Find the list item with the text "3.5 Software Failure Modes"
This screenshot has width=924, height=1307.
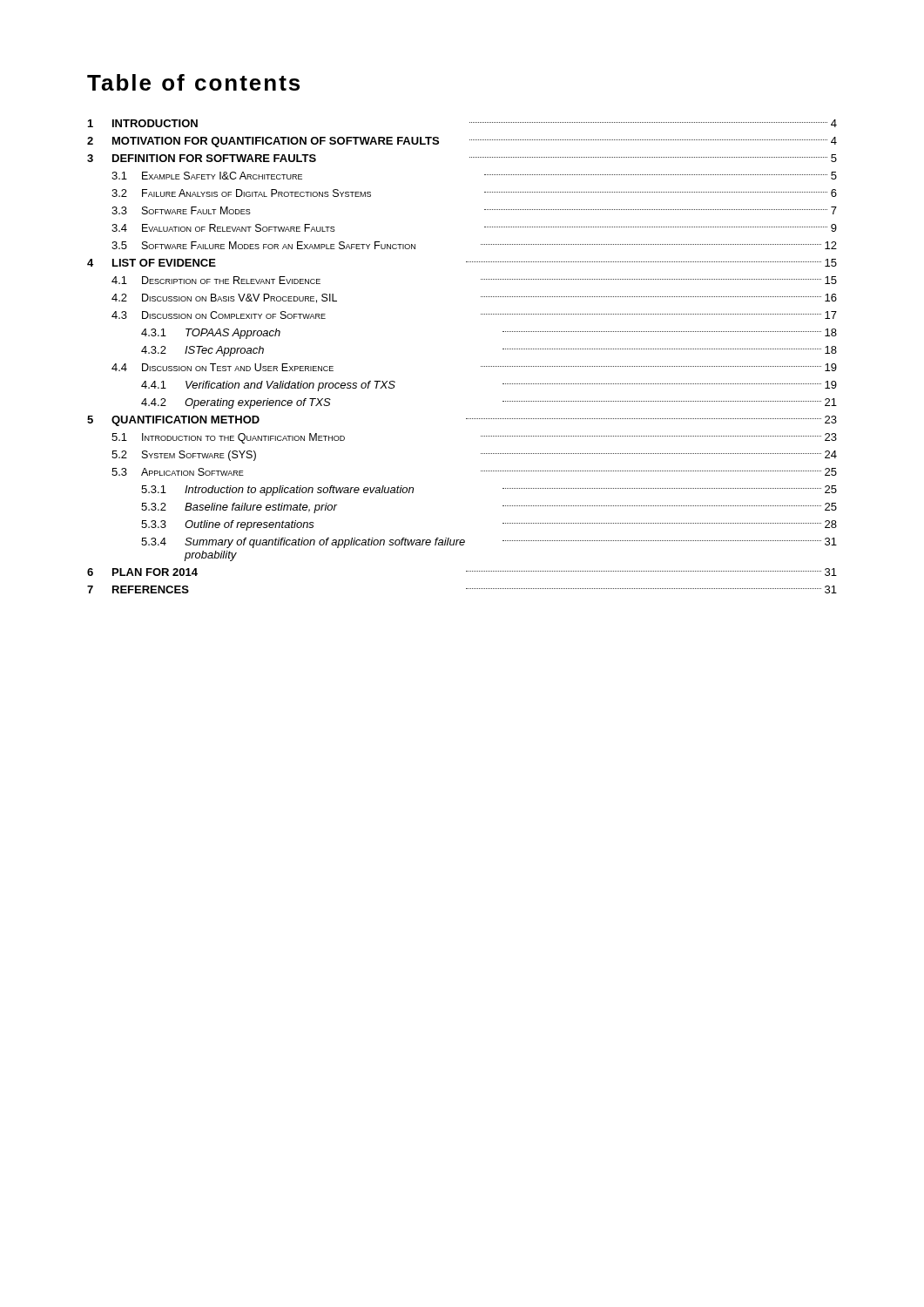(115, 245)
